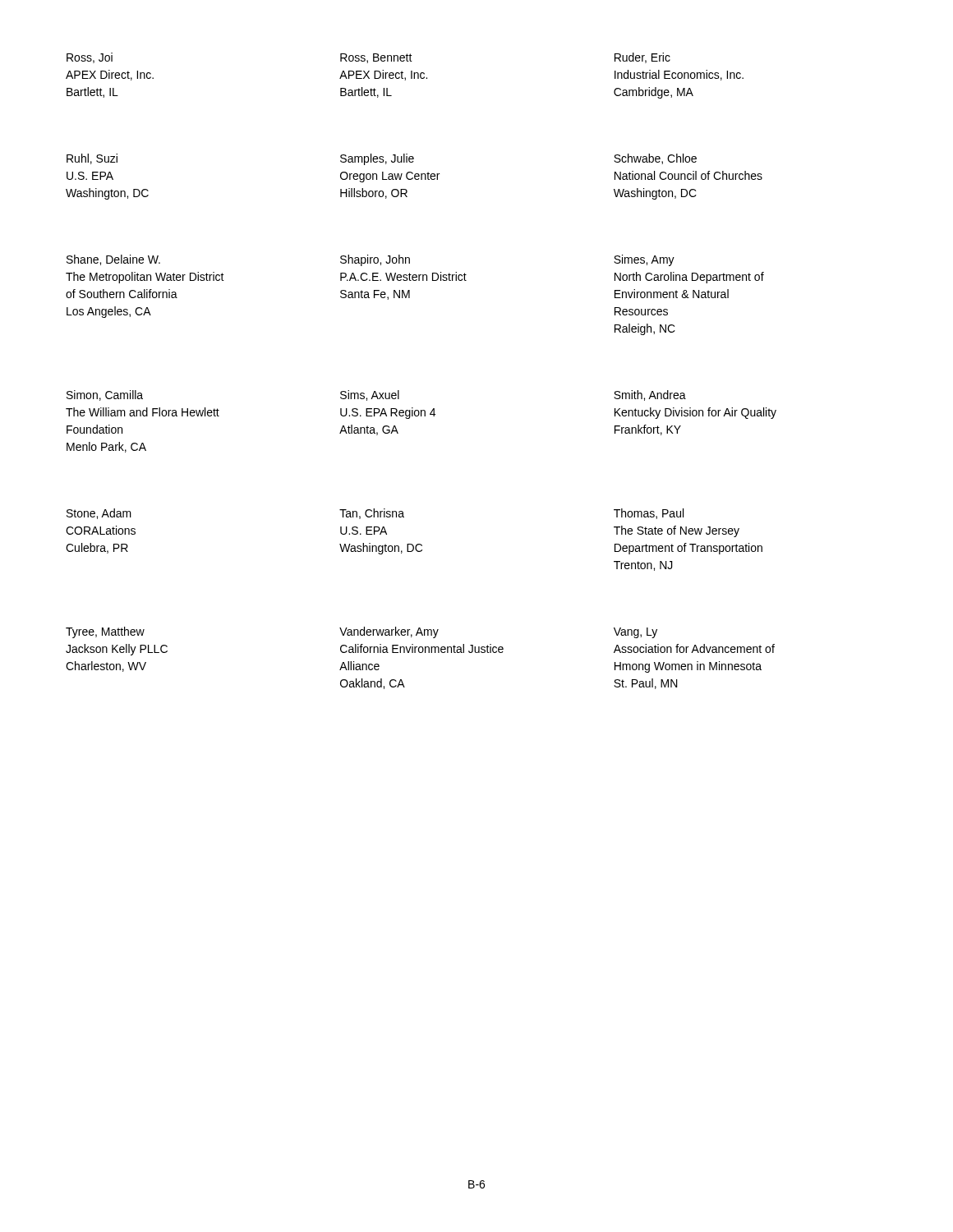
Task: Find the text starting "Vang, Ly Association for Advancement of Hmong Women"
Action: pyautogui.click(x=746, y=658)
